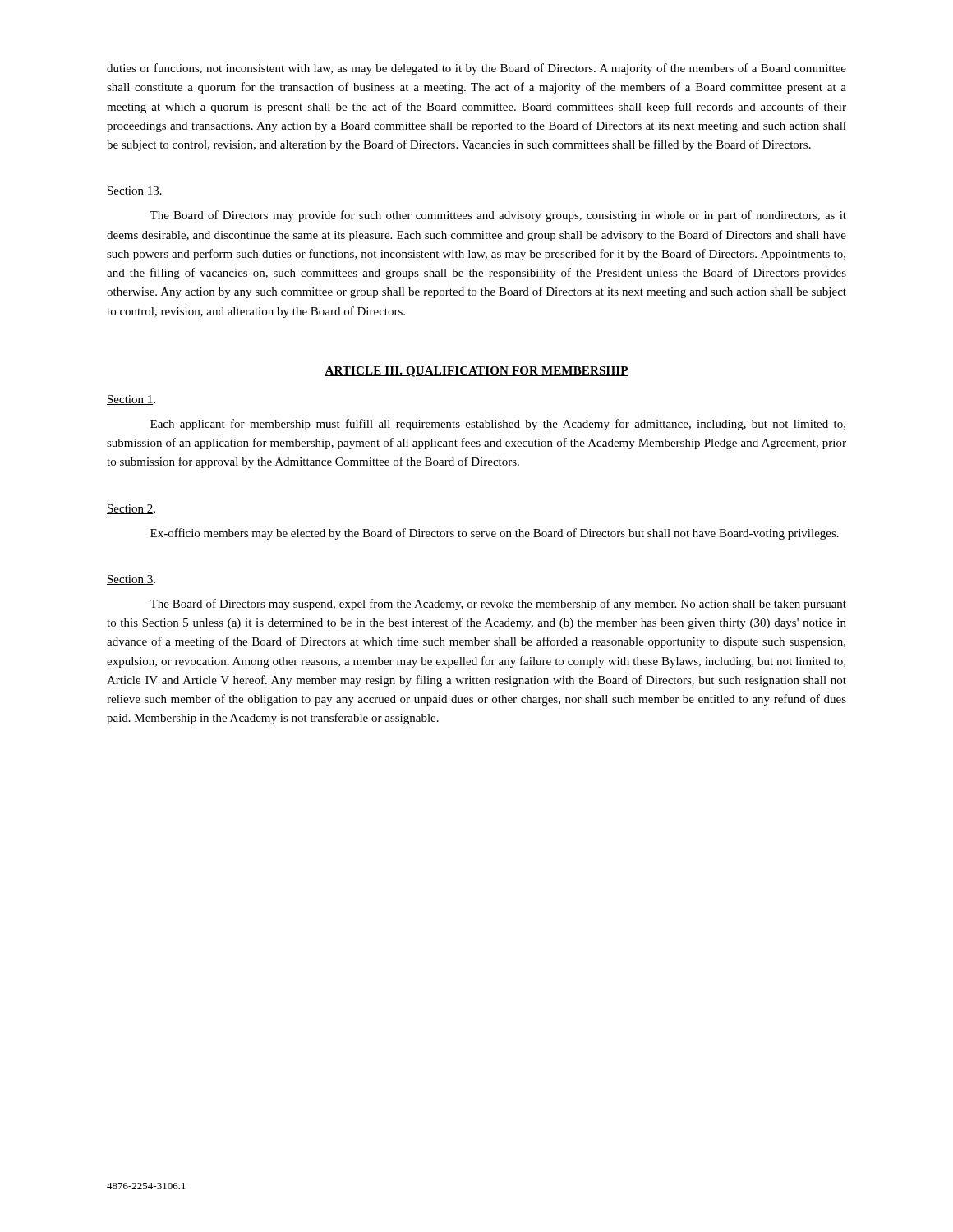Point to "Section 2."
Screen dimensions: 1232x953
(x=131, y=508)
